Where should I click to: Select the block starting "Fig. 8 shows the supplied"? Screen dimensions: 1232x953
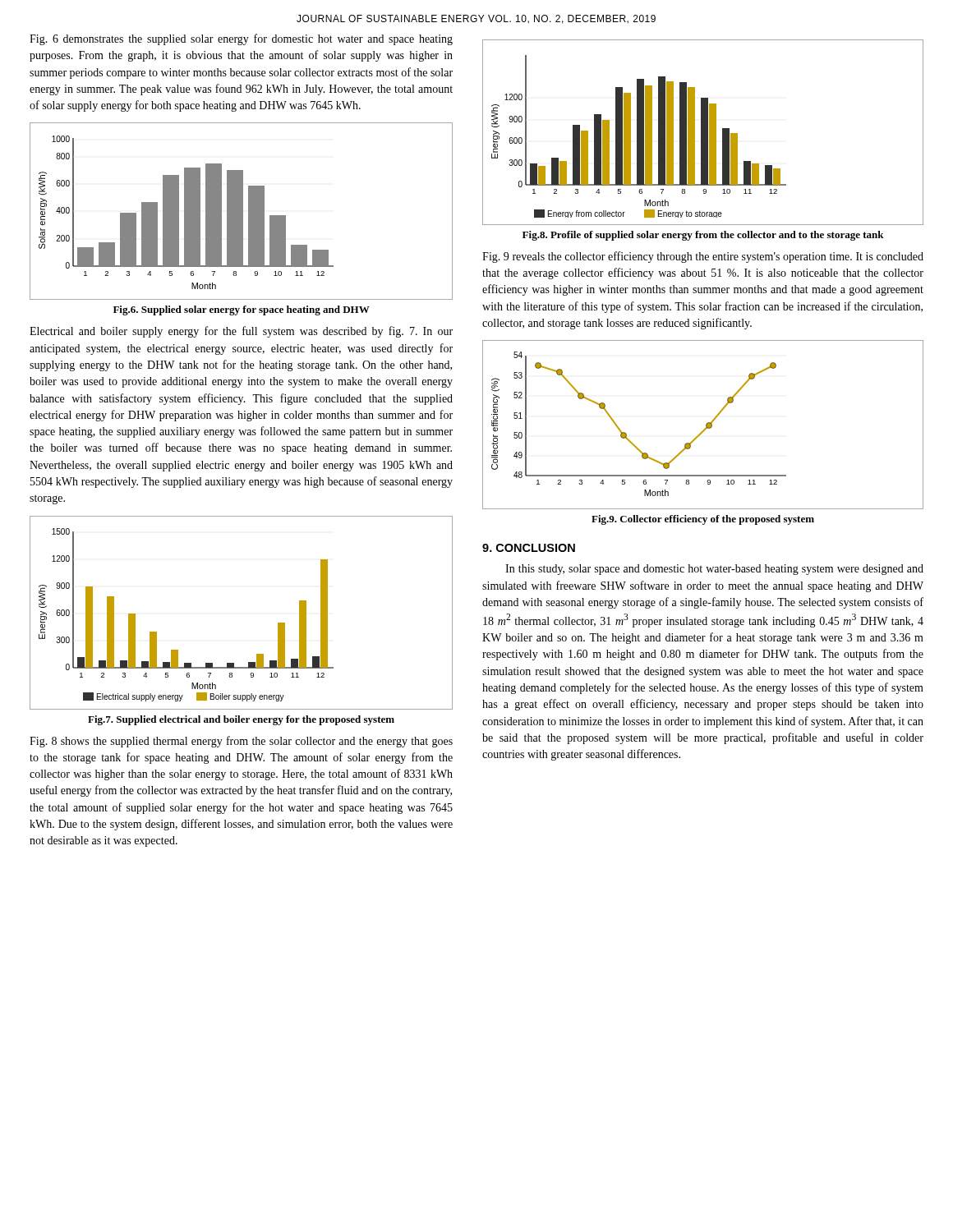(241, 791)
